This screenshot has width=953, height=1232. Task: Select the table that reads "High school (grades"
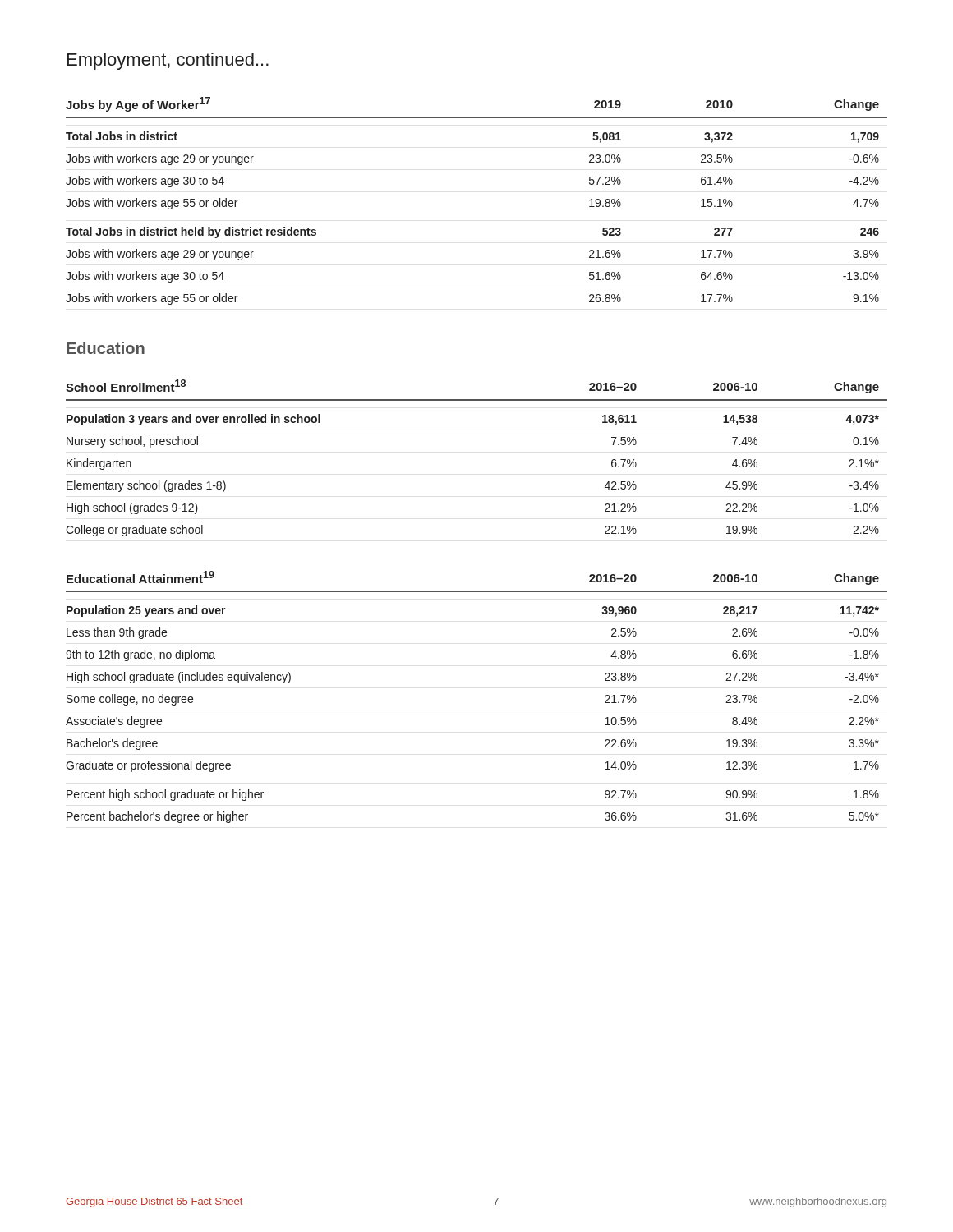tap(476, 457)
